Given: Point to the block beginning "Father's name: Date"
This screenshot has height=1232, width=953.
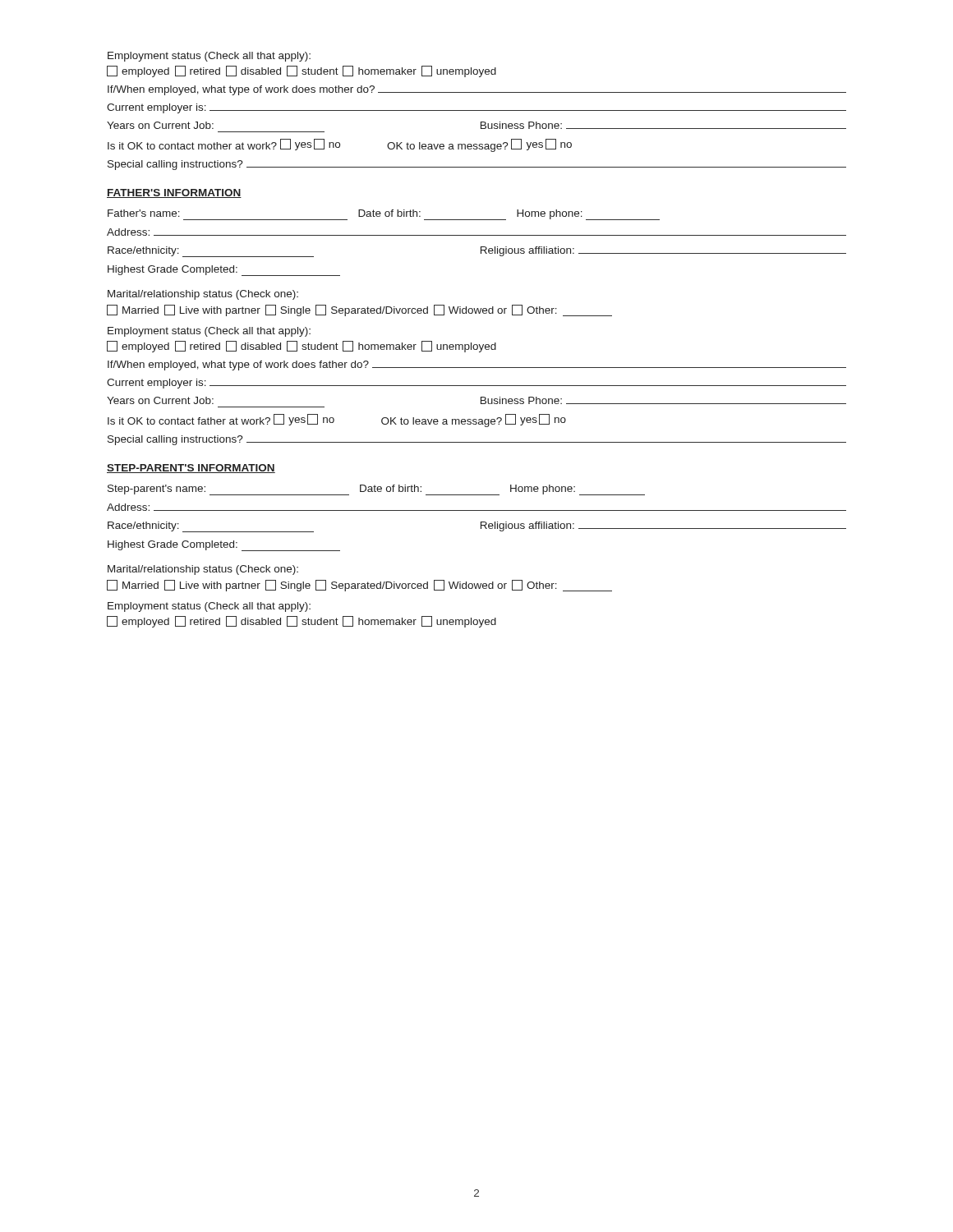Looking at the screenshot, I should 383,214.
